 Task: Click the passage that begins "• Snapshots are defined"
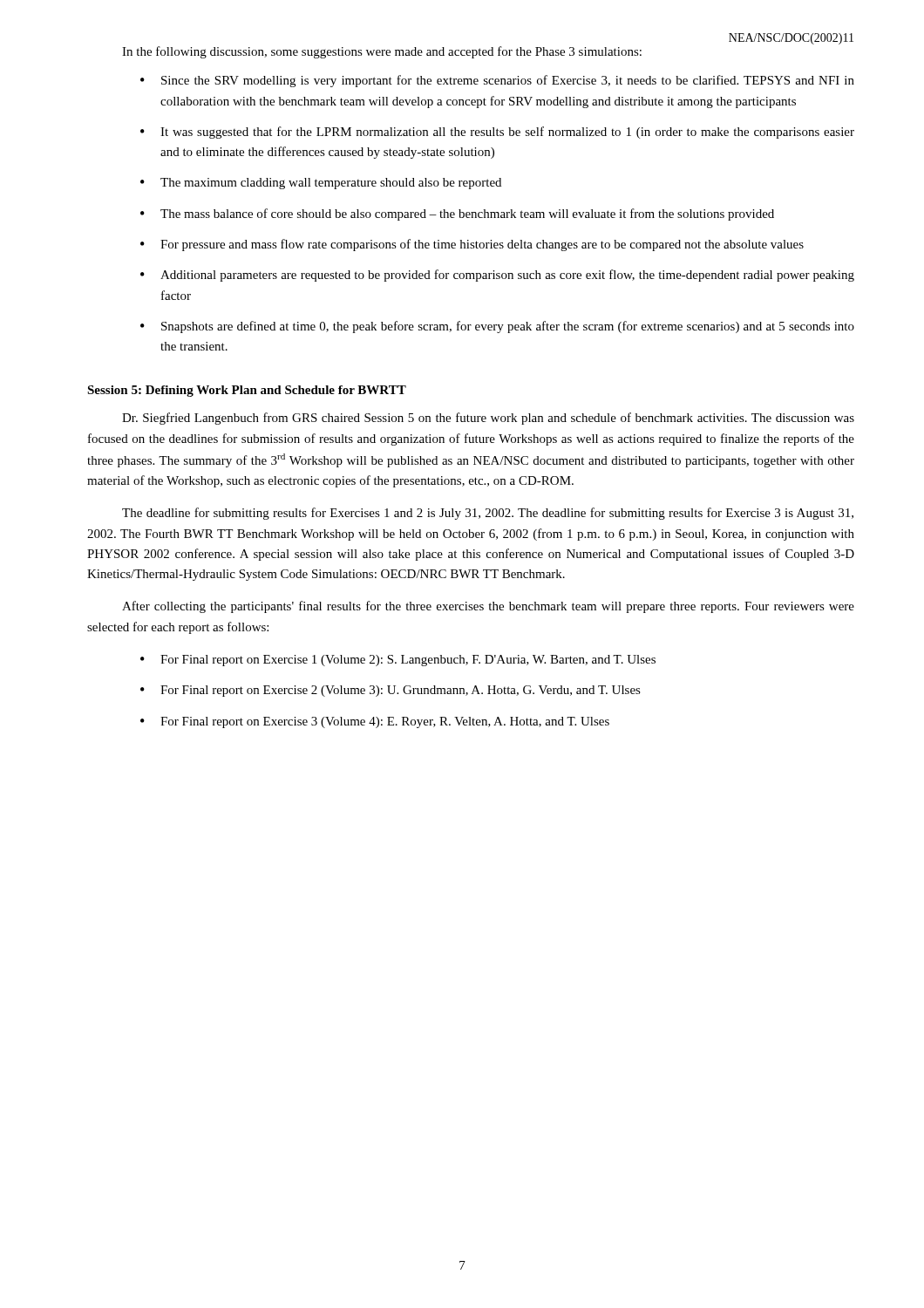[497, 337]
